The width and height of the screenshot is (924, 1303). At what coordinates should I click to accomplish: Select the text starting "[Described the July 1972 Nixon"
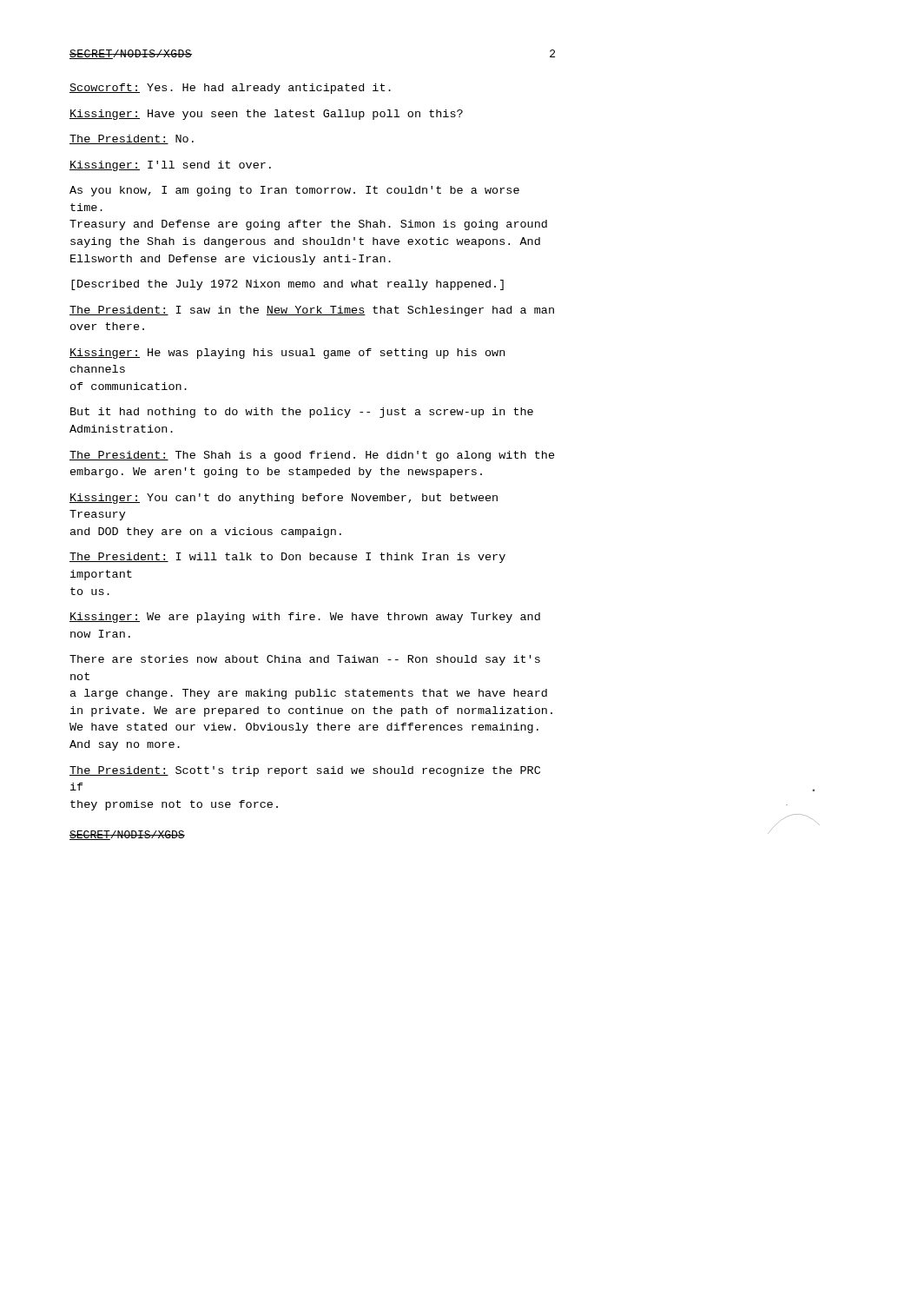[x=288, y=285]
